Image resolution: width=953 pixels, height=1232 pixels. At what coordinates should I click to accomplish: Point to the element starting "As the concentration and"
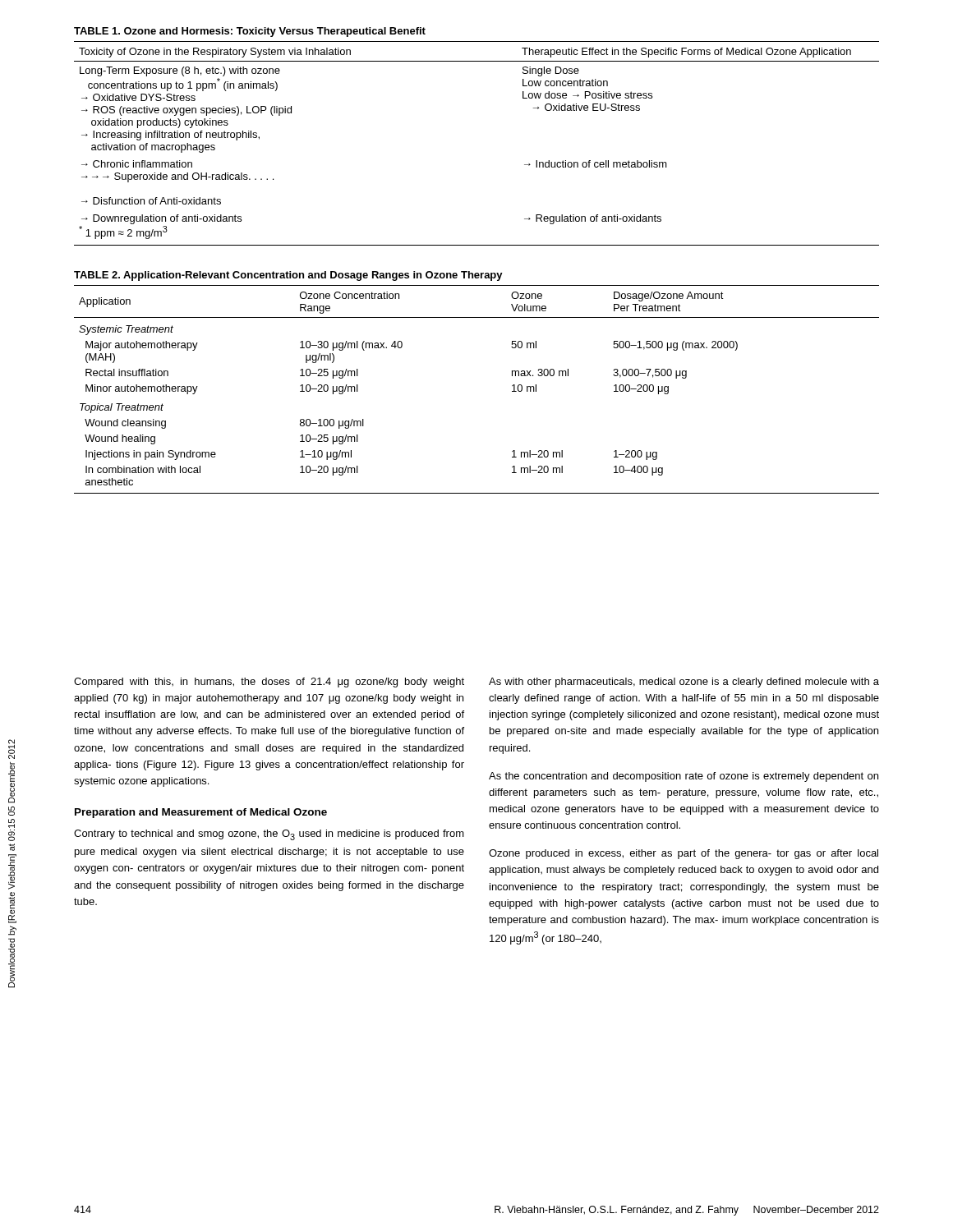(x=684, y=800)
